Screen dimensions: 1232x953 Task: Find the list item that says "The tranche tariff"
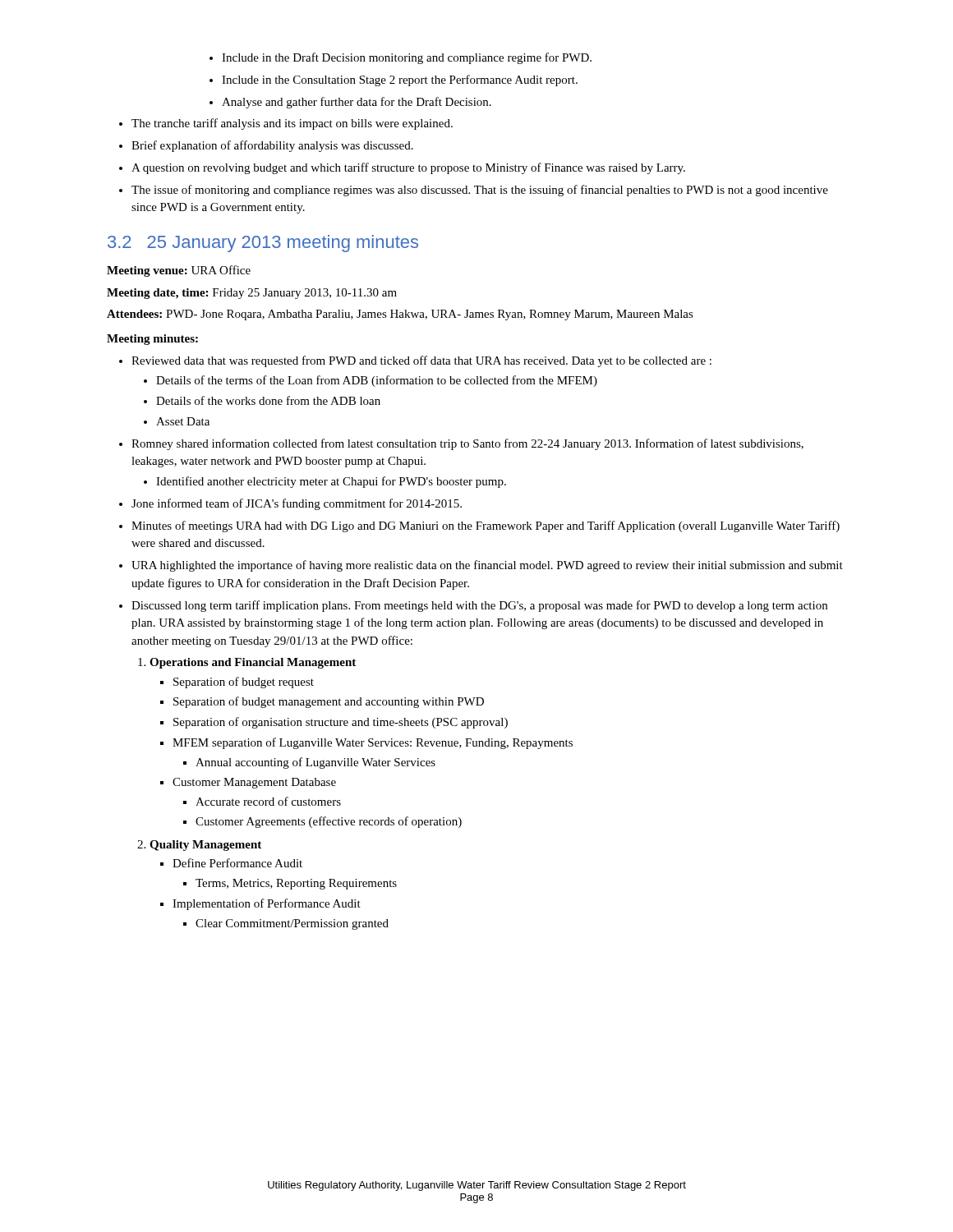(x=286, y=124)
